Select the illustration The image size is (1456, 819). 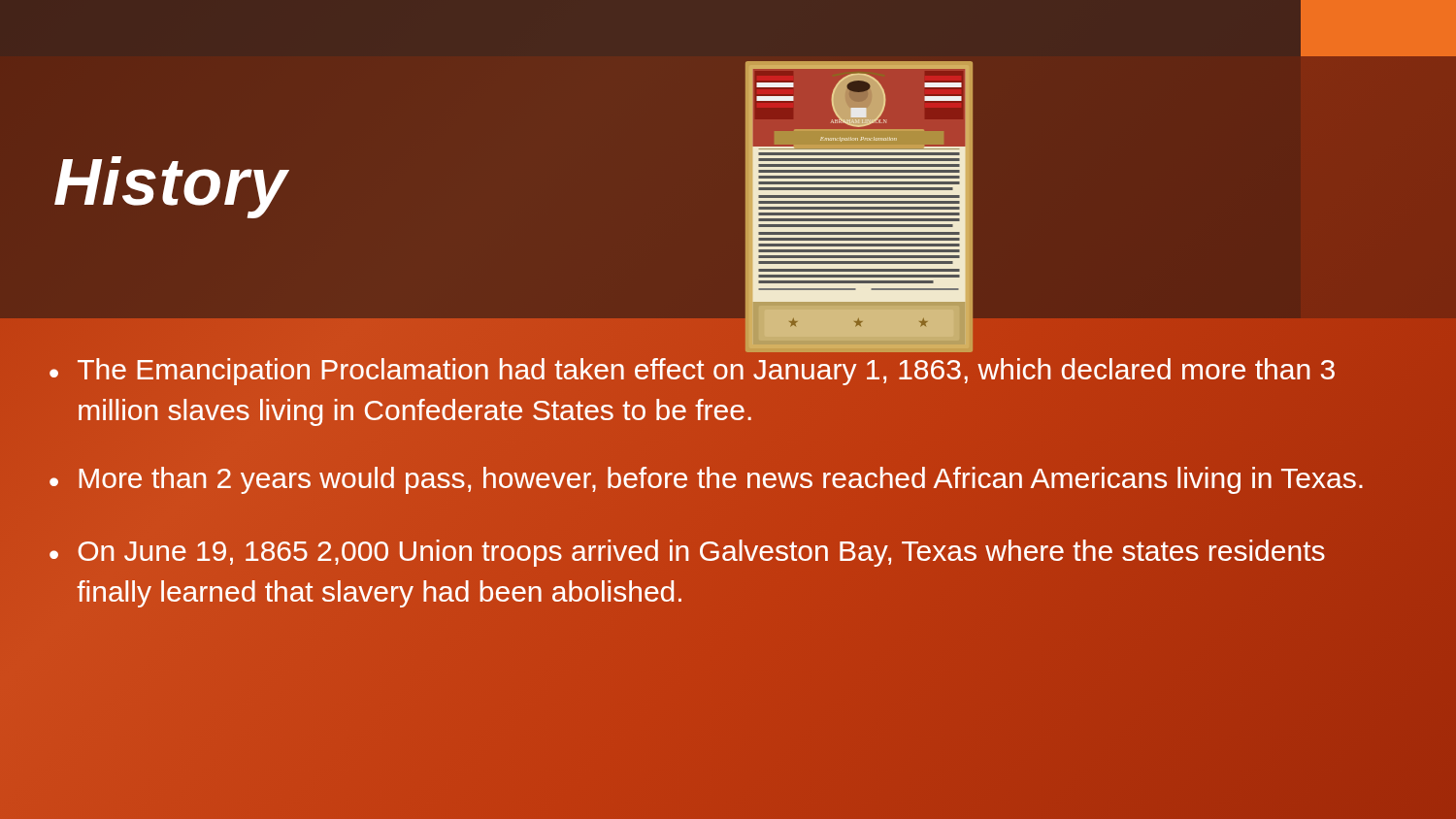tap(638, 150)
